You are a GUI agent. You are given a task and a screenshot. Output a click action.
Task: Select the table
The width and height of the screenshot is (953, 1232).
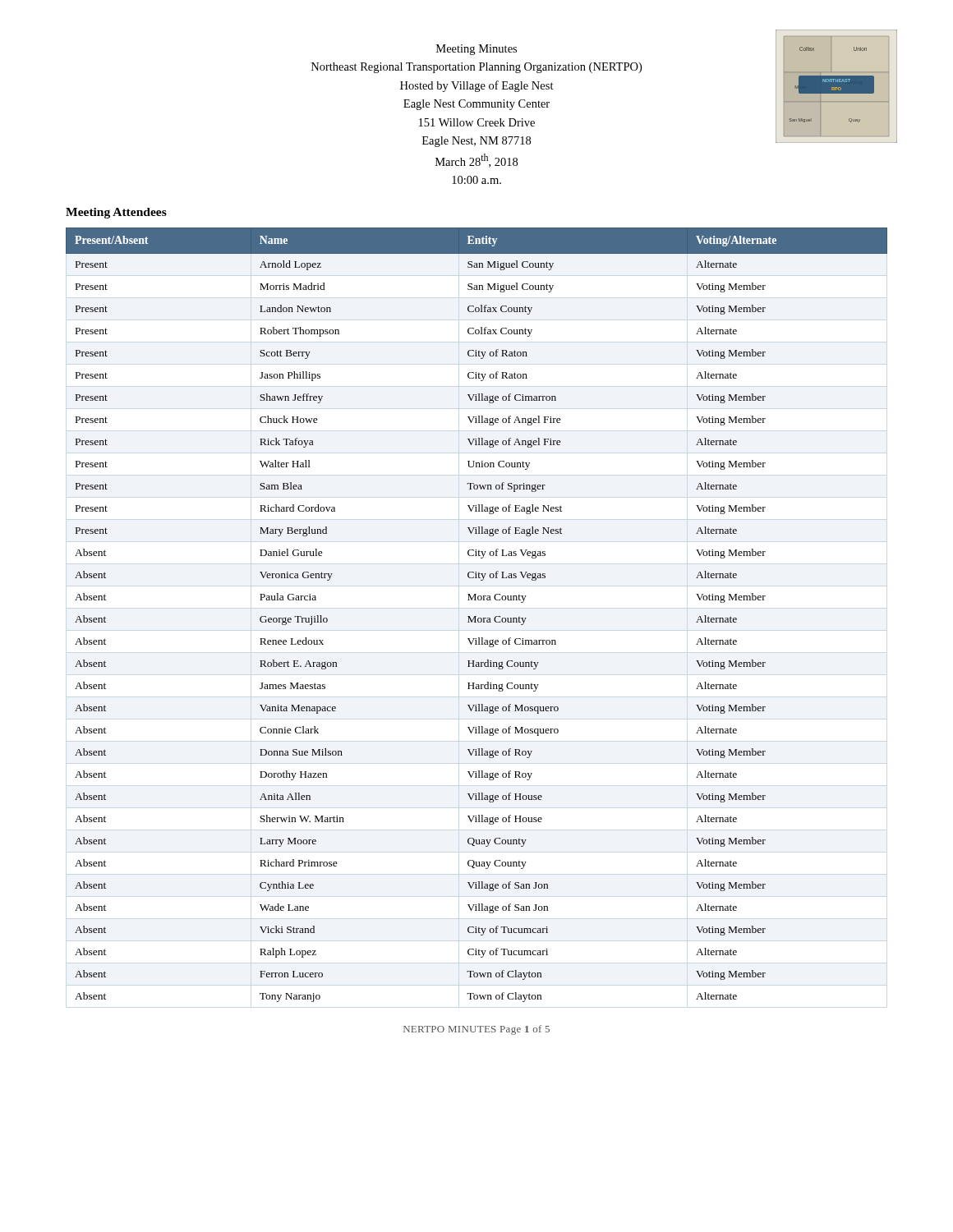[476, 617]
